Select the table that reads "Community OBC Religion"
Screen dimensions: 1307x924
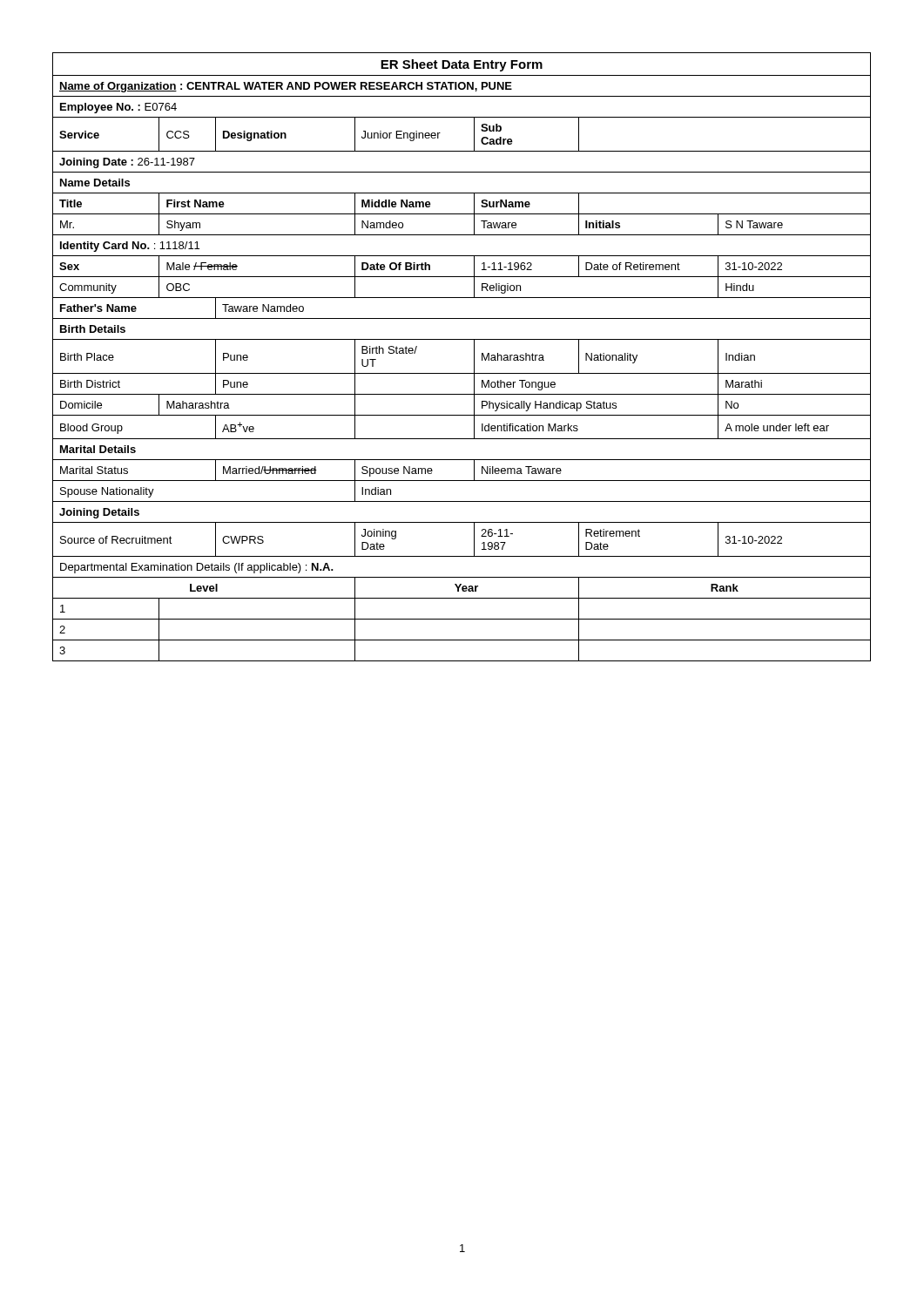(x=462, y=287)
